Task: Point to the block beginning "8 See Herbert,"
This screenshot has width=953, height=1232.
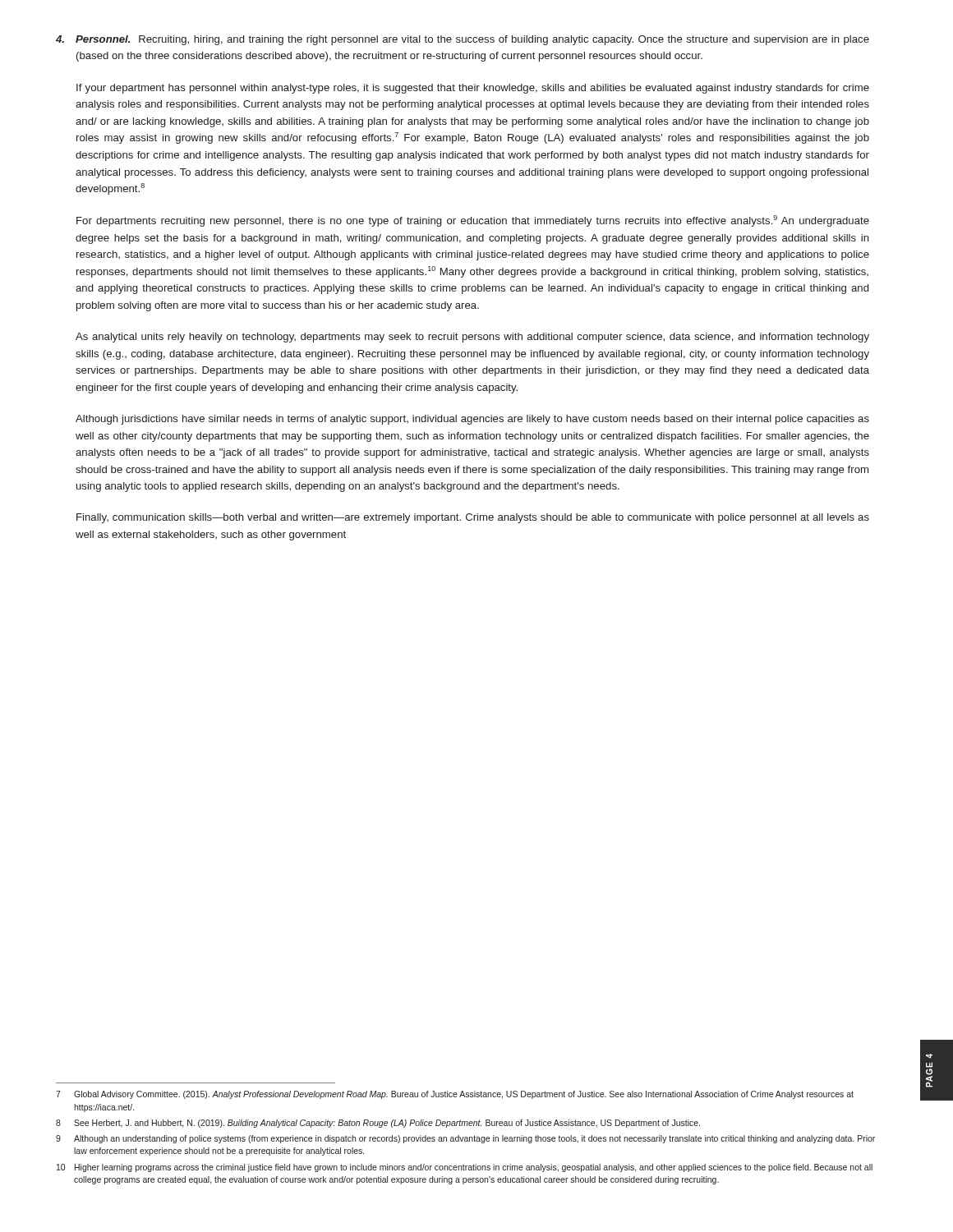Action: click(469, 1123)
